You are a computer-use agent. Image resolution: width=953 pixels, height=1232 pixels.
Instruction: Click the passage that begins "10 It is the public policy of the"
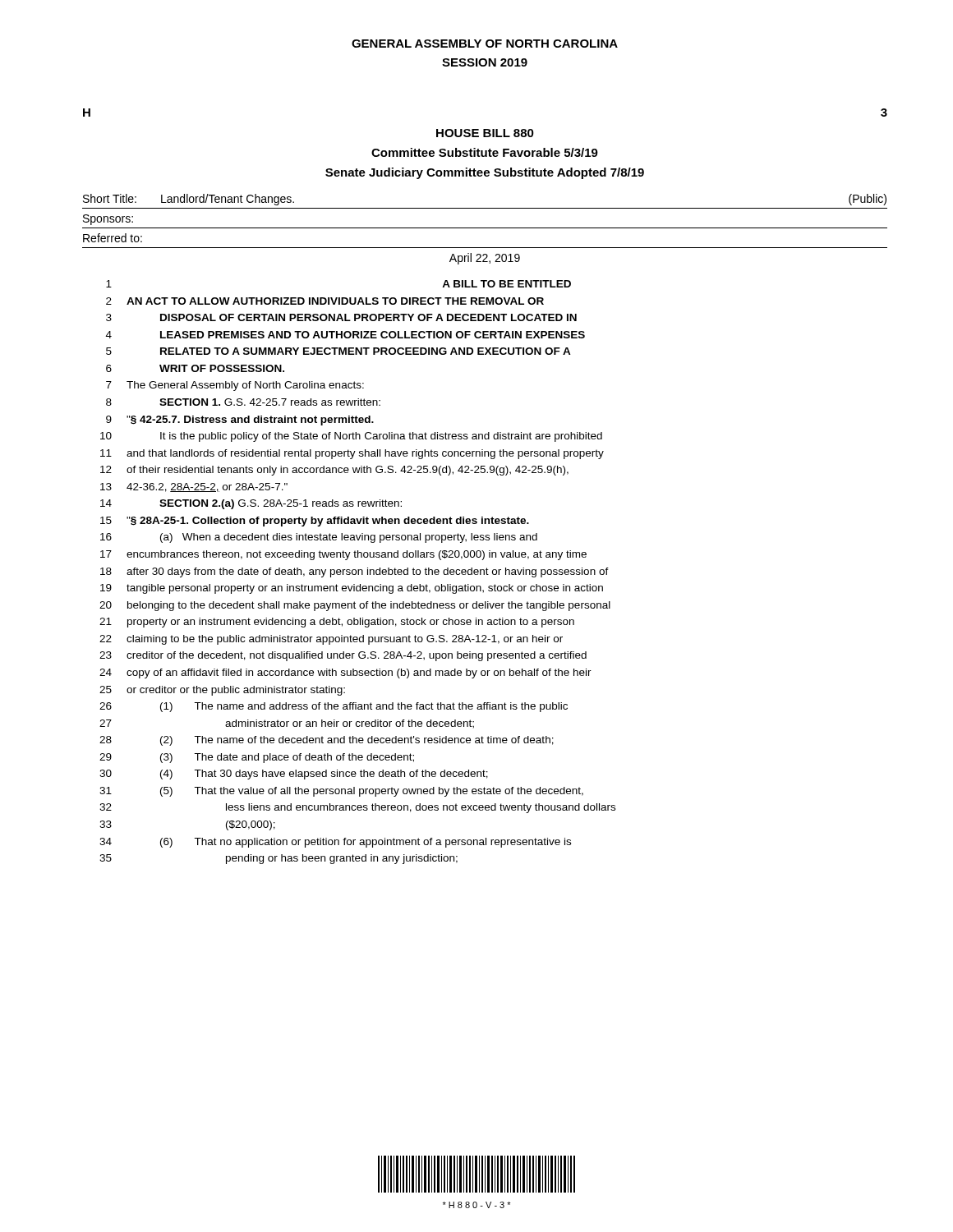485,436
